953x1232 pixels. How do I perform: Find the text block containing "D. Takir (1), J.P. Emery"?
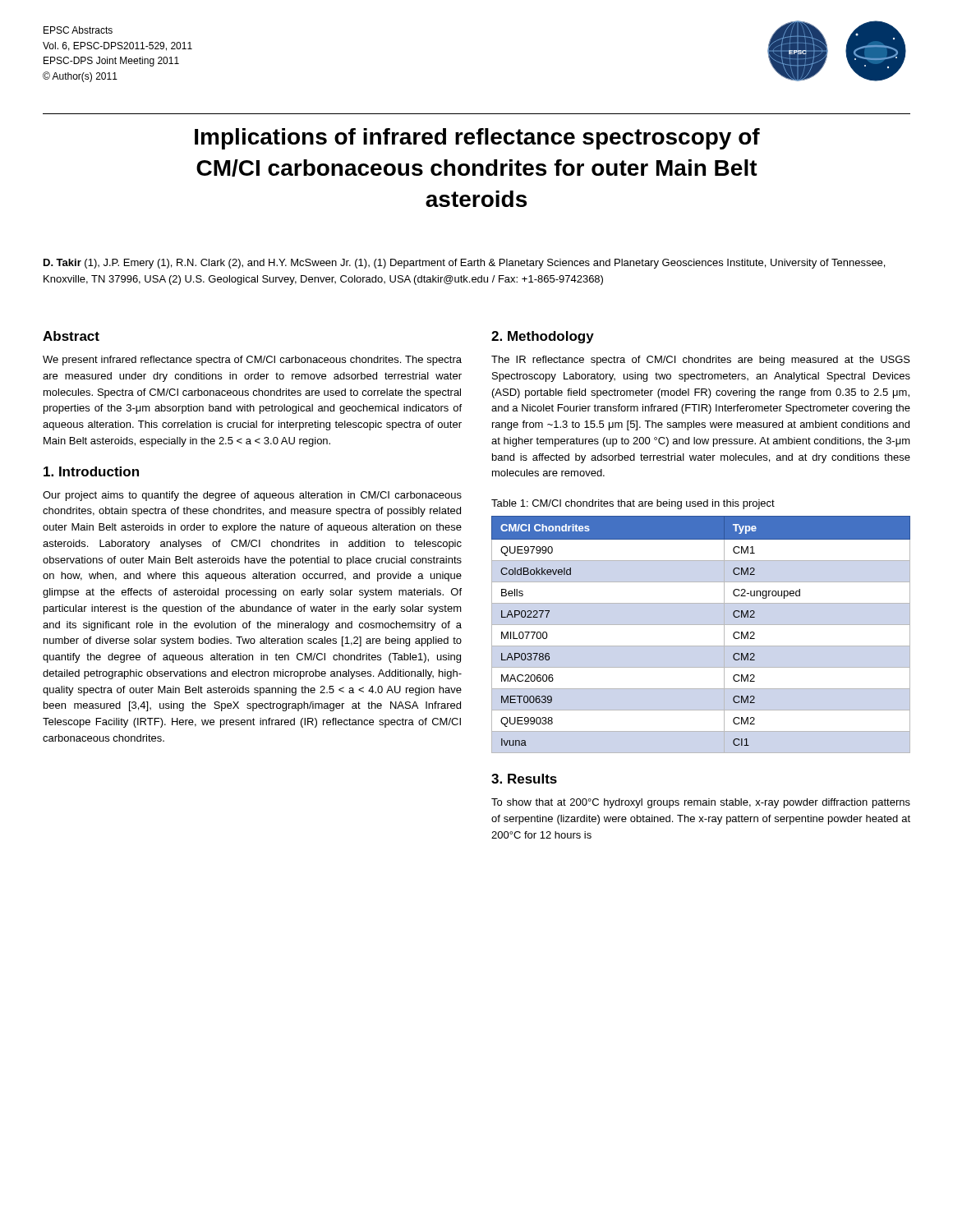tap(464, 270)
